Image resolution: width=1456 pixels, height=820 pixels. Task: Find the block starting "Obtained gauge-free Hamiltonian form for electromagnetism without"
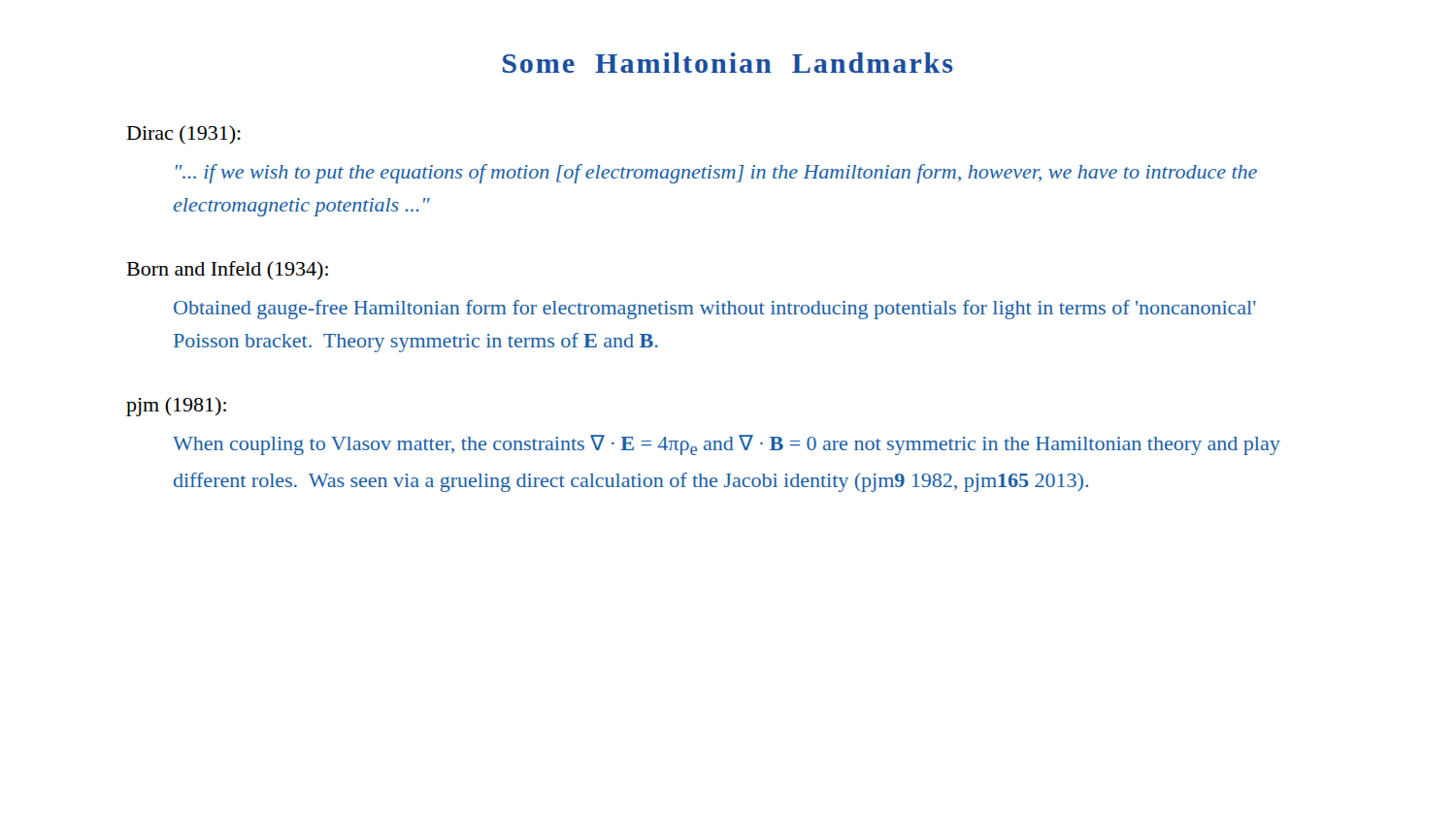[x=715, y=324]
